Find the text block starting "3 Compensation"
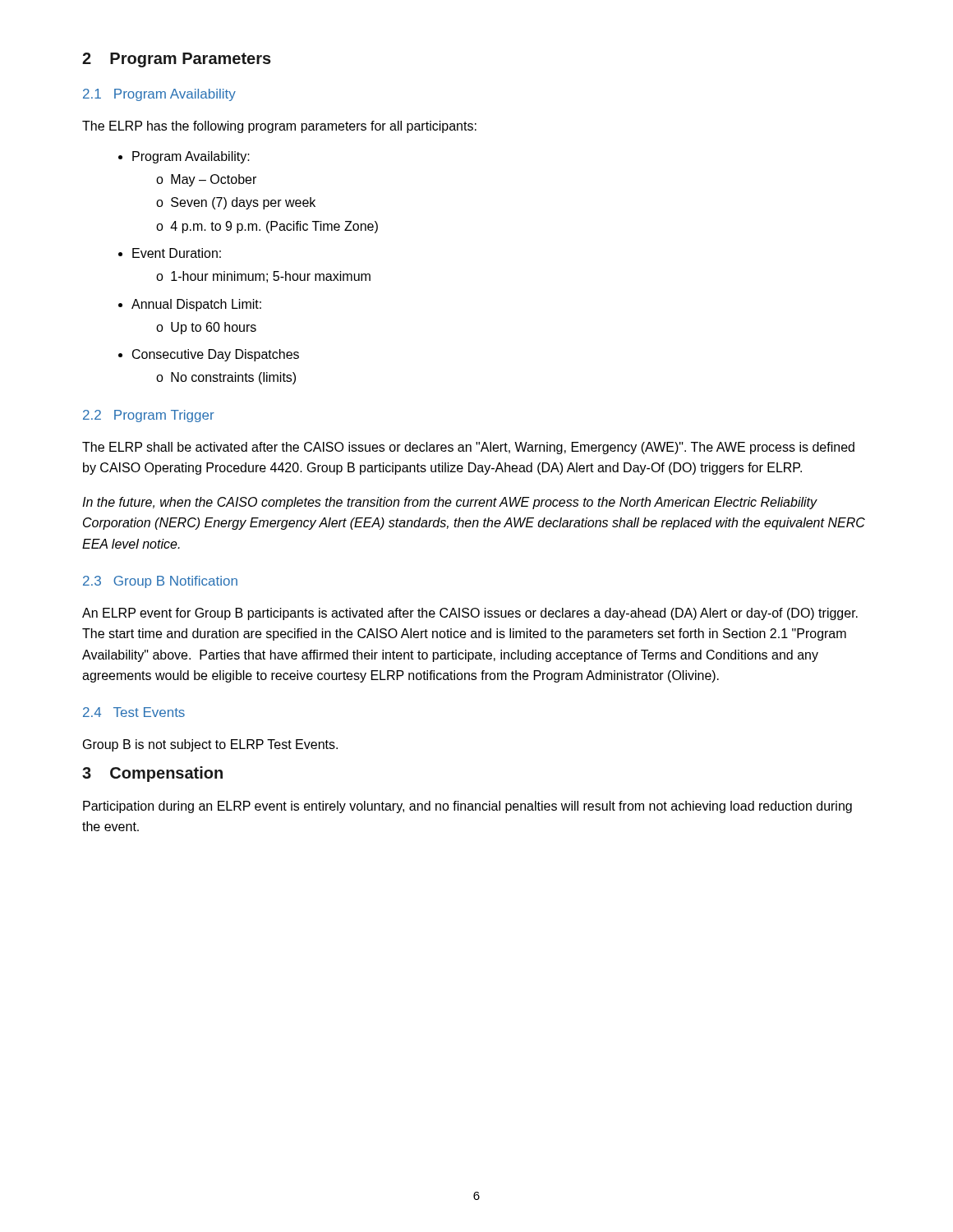 [152, 774]
